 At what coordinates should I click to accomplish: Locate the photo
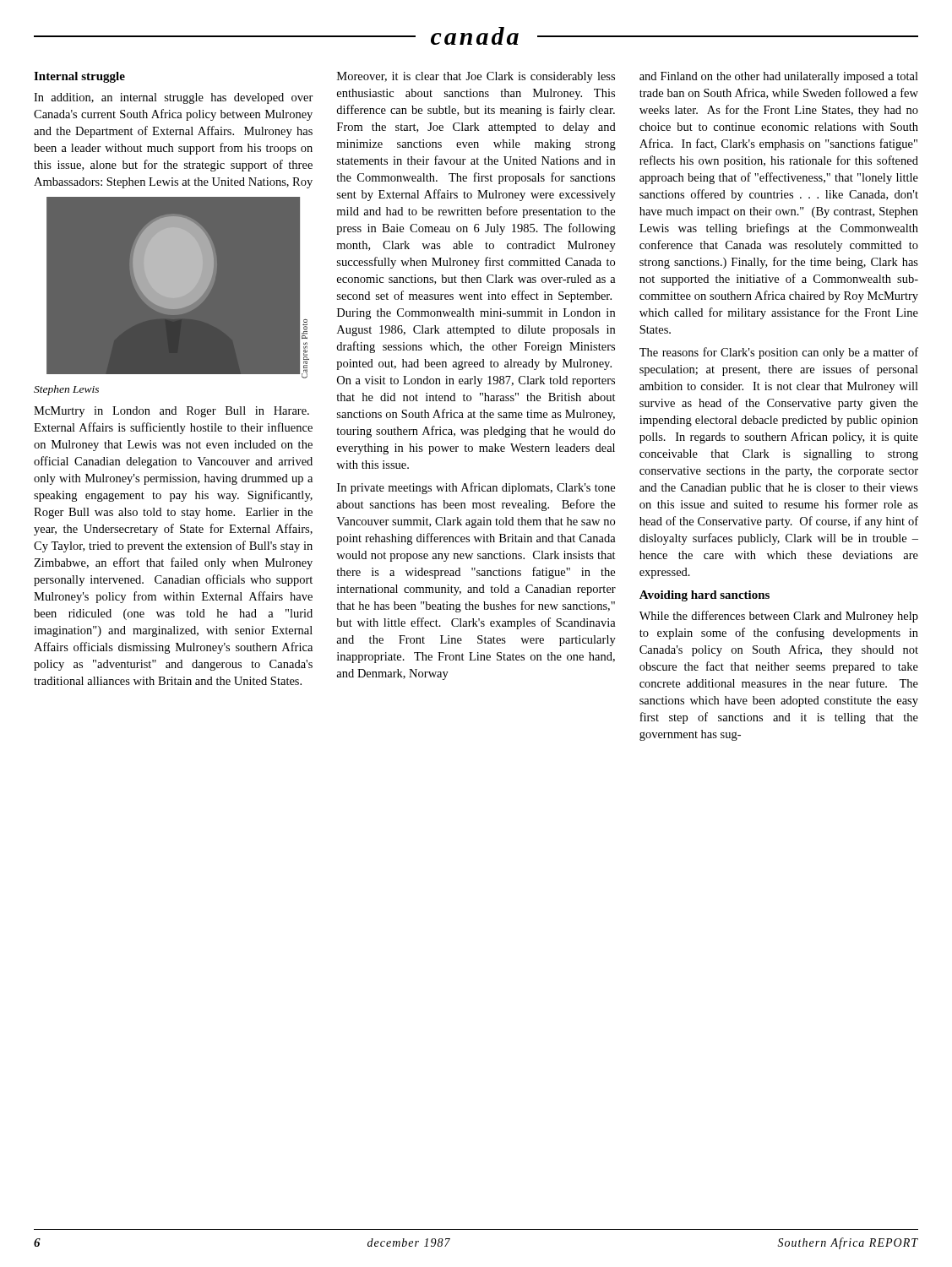pos(173,287)
